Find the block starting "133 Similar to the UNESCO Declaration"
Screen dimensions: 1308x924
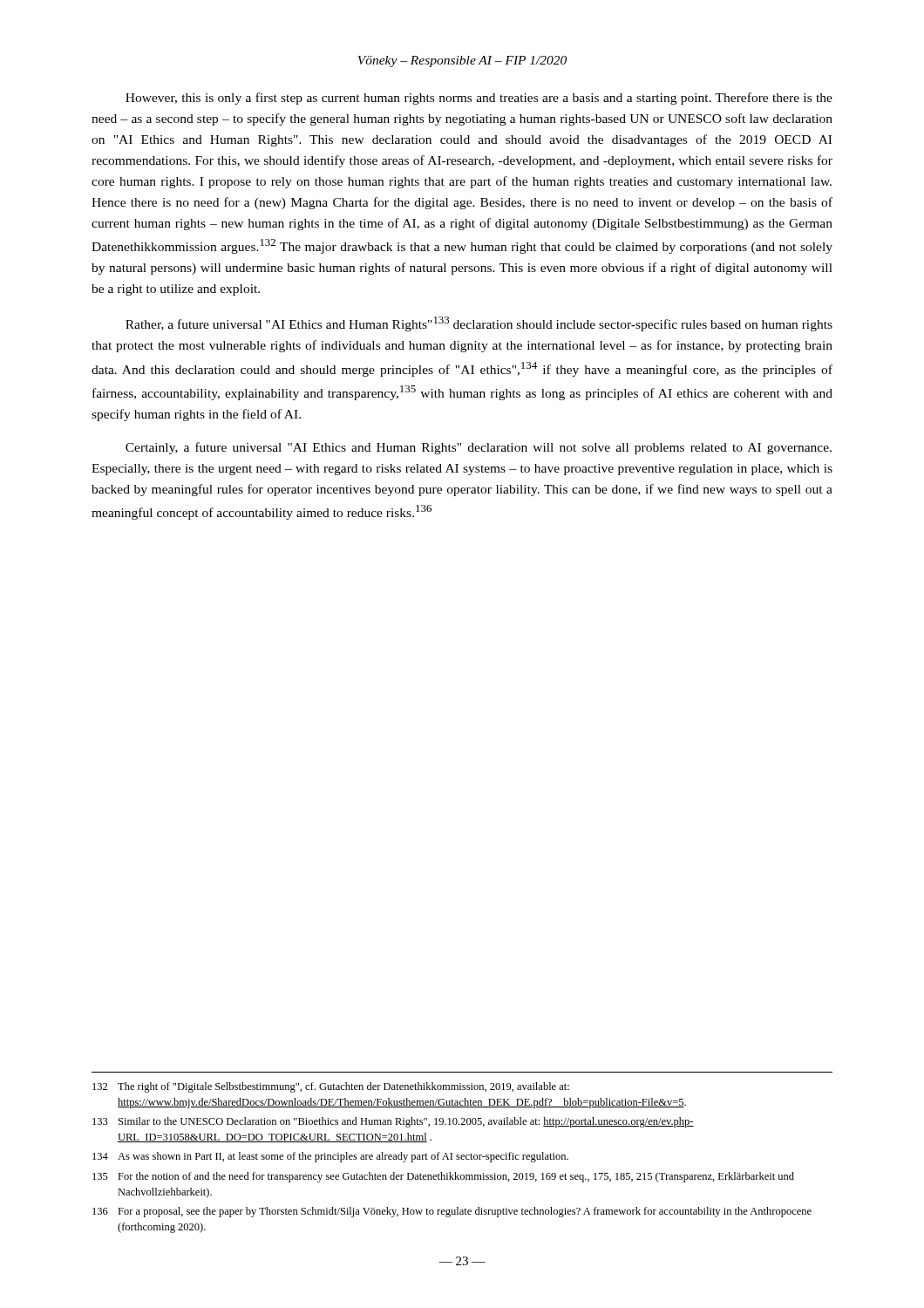coord(462,1129)
